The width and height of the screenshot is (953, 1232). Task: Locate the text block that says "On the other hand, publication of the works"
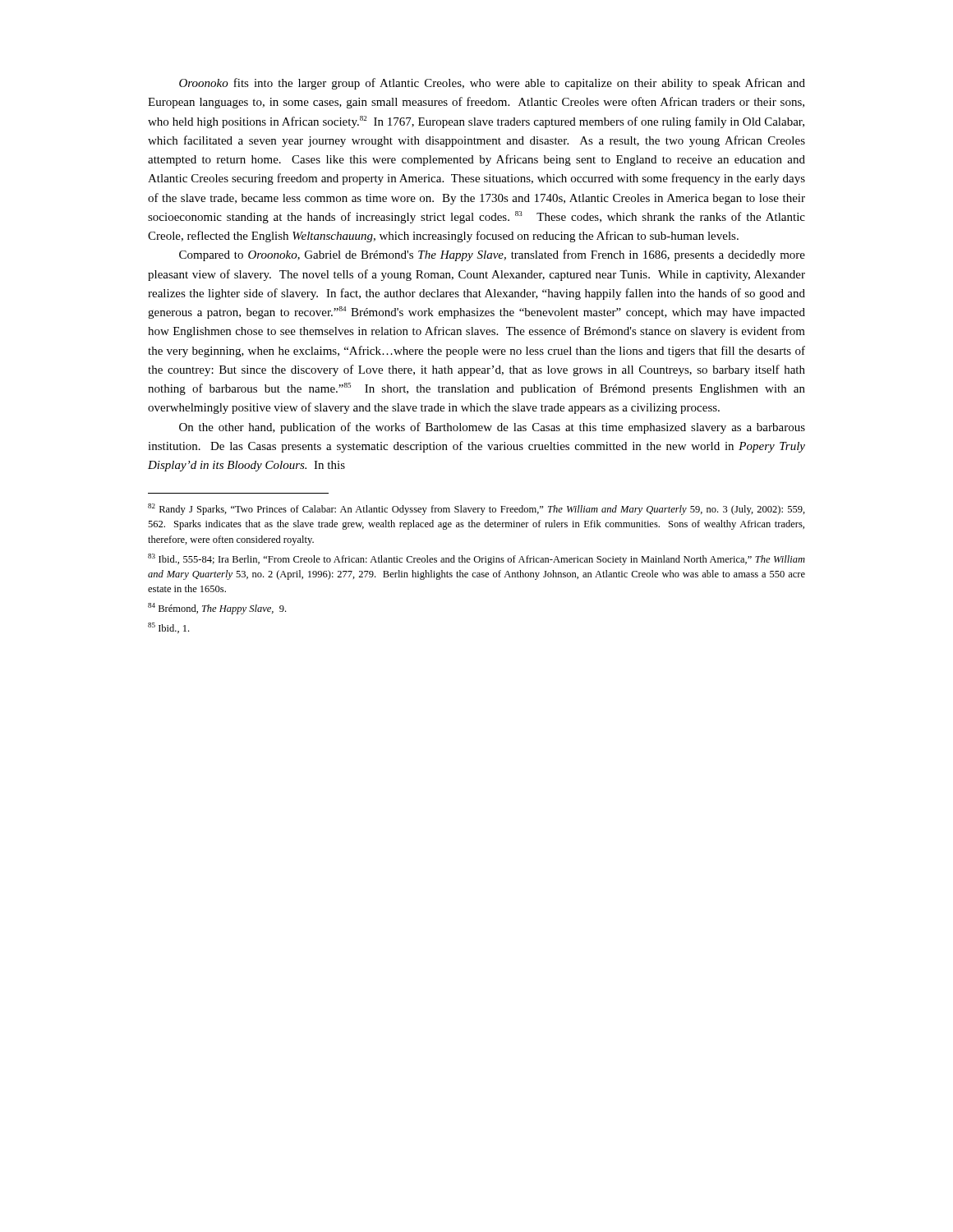pyautogui.click(x=476, y=446)
